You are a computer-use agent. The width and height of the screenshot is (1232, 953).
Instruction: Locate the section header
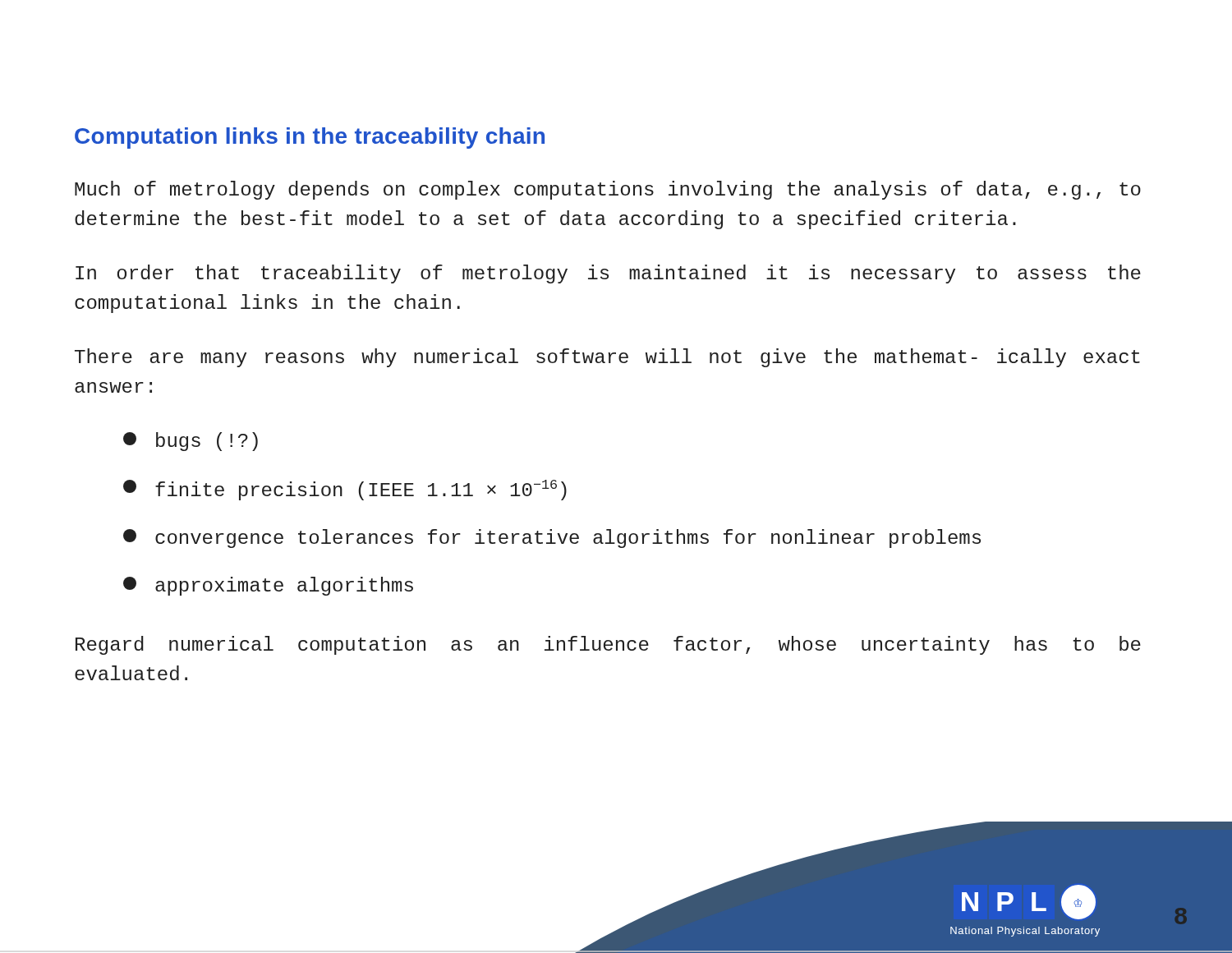click(310, 136)
